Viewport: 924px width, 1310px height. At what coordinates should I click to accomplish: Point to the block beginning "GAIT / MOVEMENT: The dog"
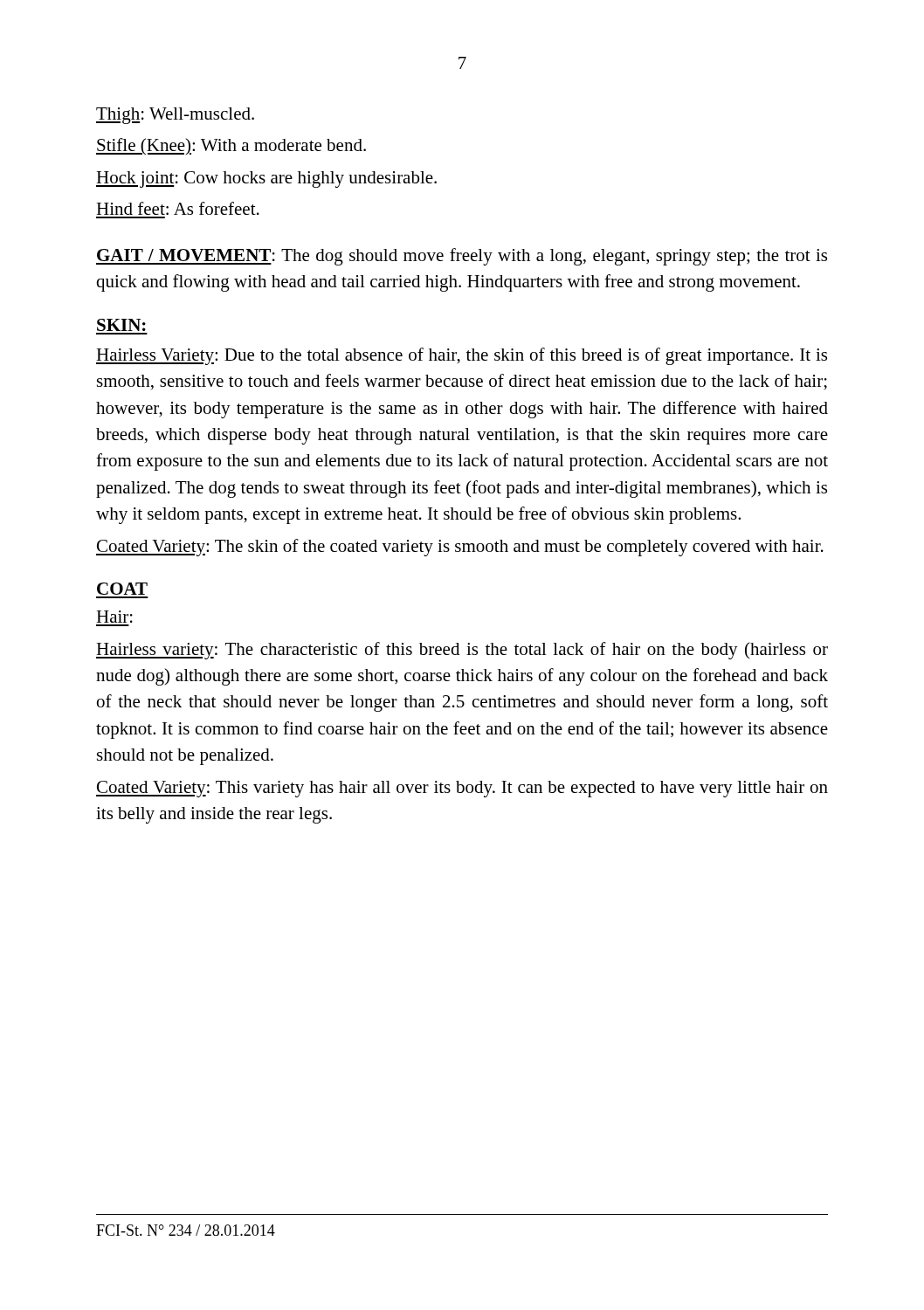coord(462,268)
